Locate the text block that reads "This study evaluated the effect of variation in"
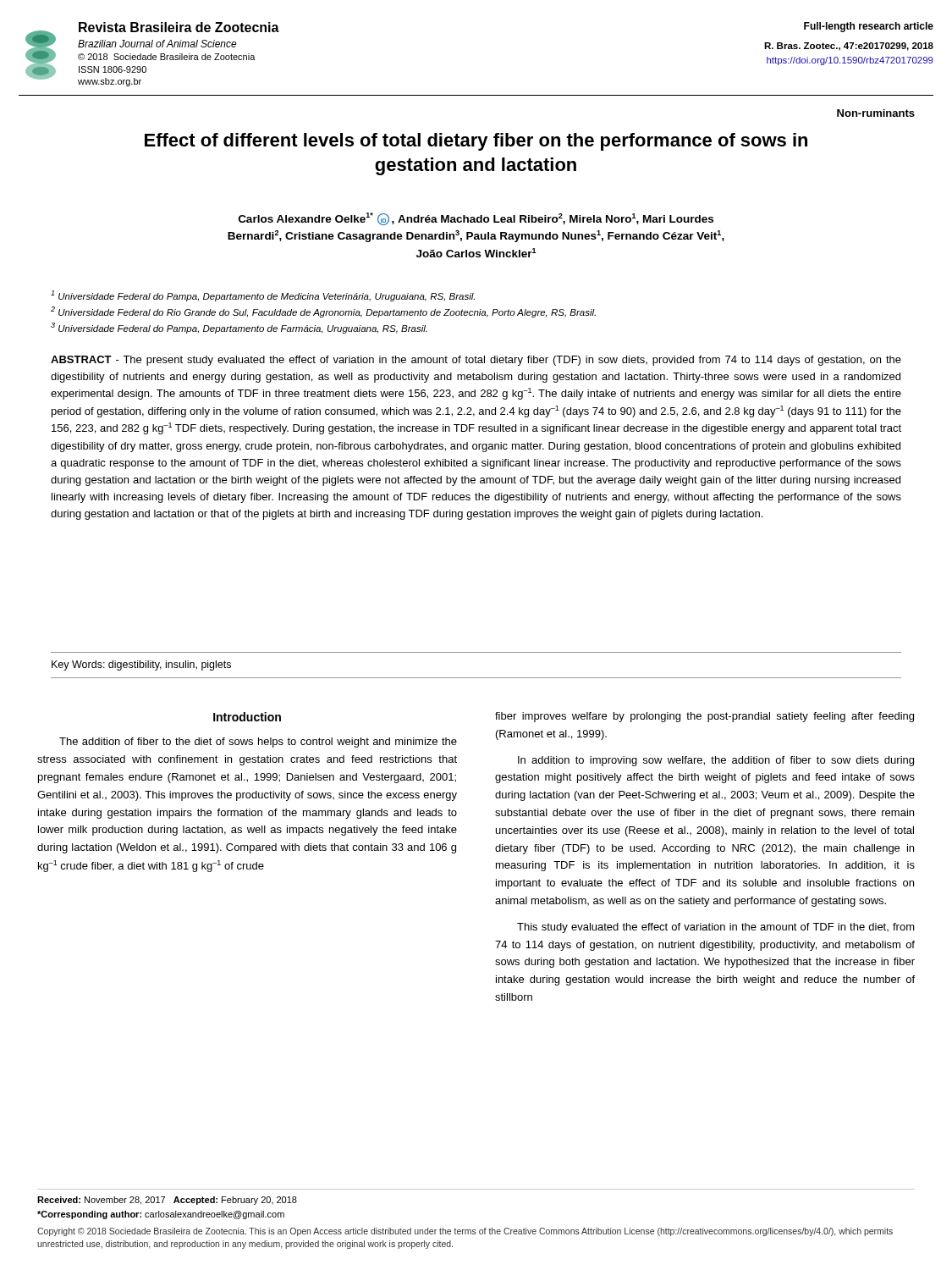952x1270 pixels. 705,962
